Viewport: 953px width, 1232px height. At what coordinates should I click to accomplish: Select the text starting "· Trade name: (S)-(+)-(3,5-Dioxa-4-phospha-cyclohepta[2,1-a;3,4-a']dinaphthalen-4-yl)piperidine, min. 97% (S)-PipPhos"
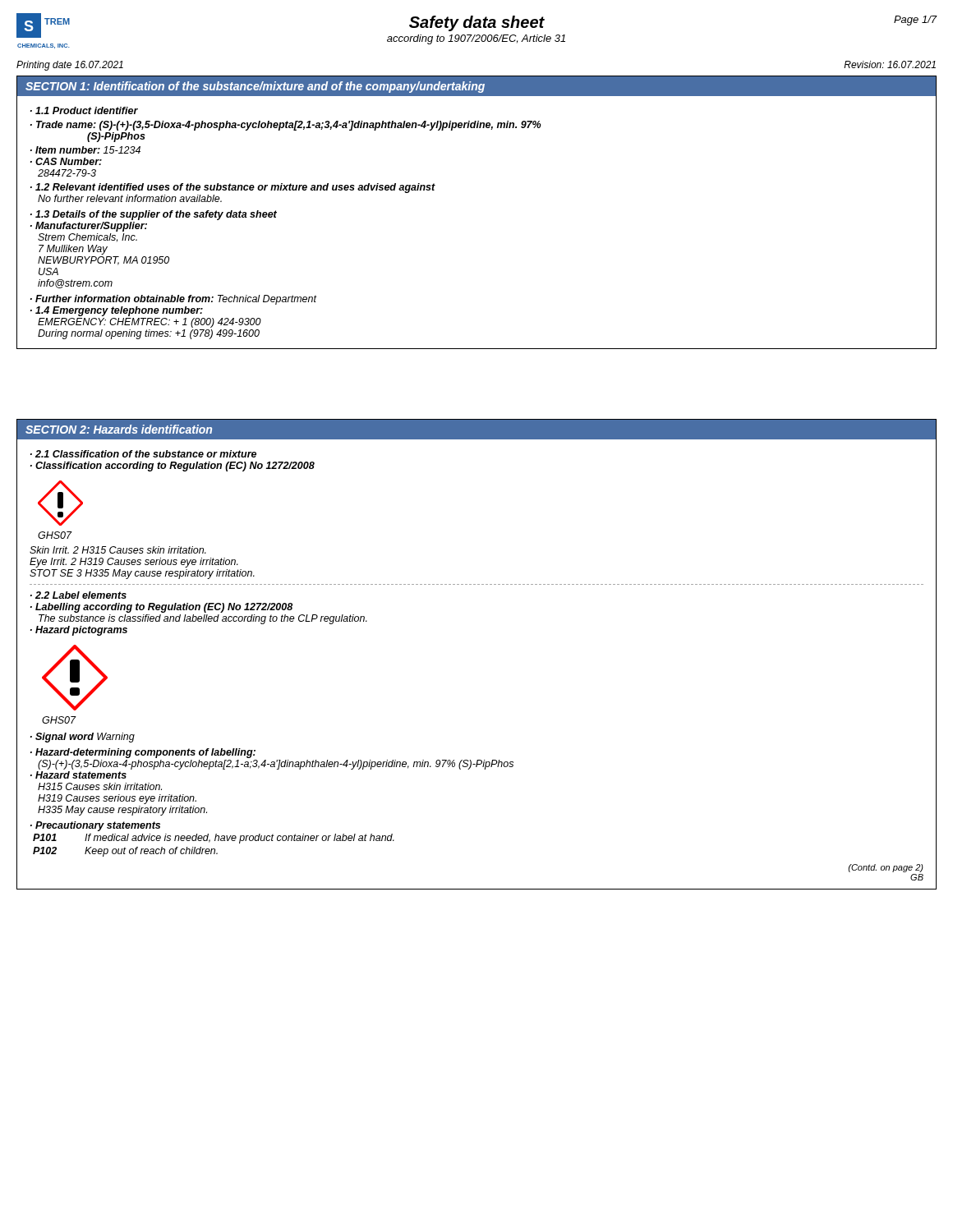pos(285,131)
